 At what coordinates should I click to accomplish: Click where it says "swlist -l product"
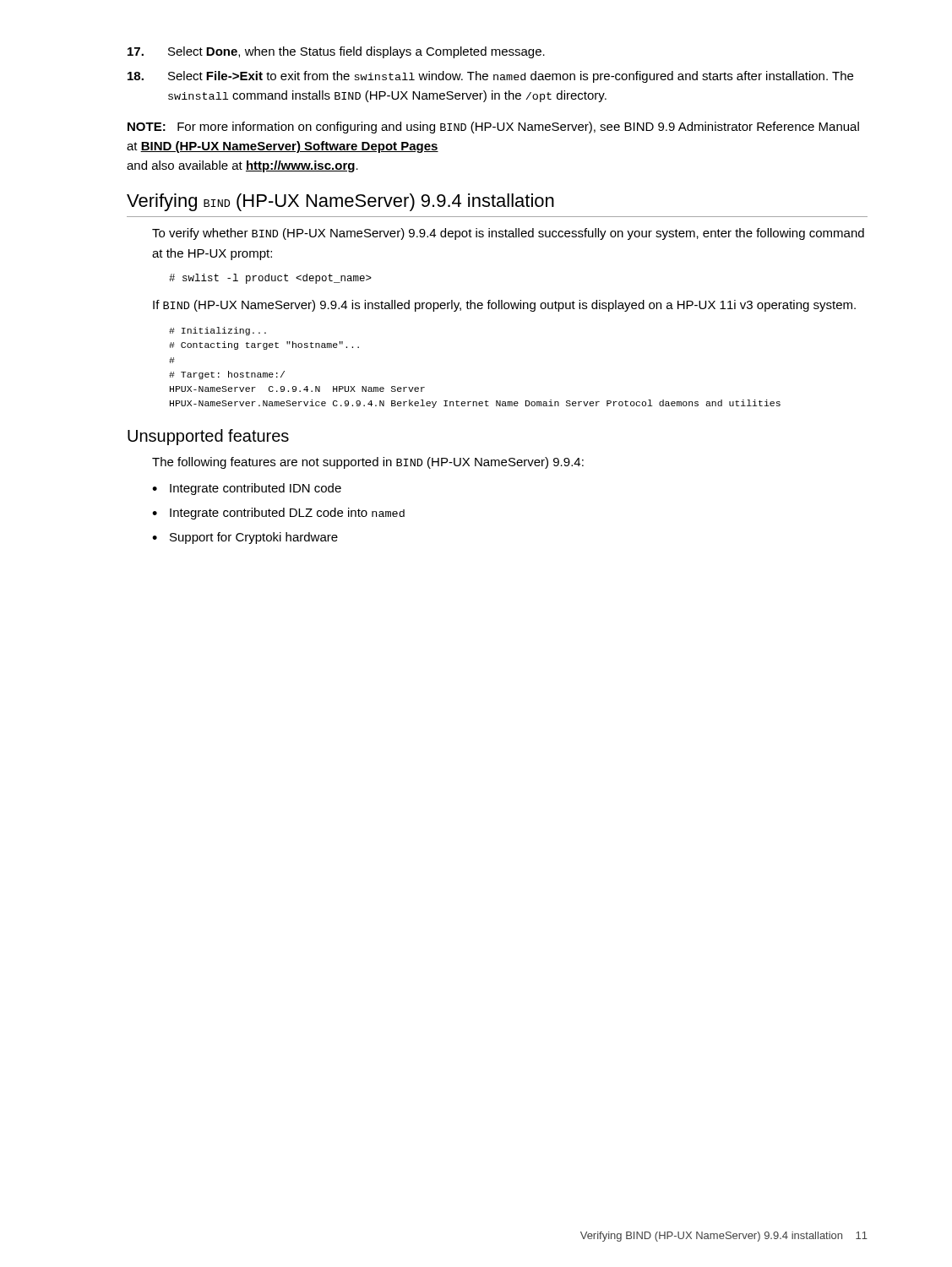pyautogui.click(x=270, y=279)
